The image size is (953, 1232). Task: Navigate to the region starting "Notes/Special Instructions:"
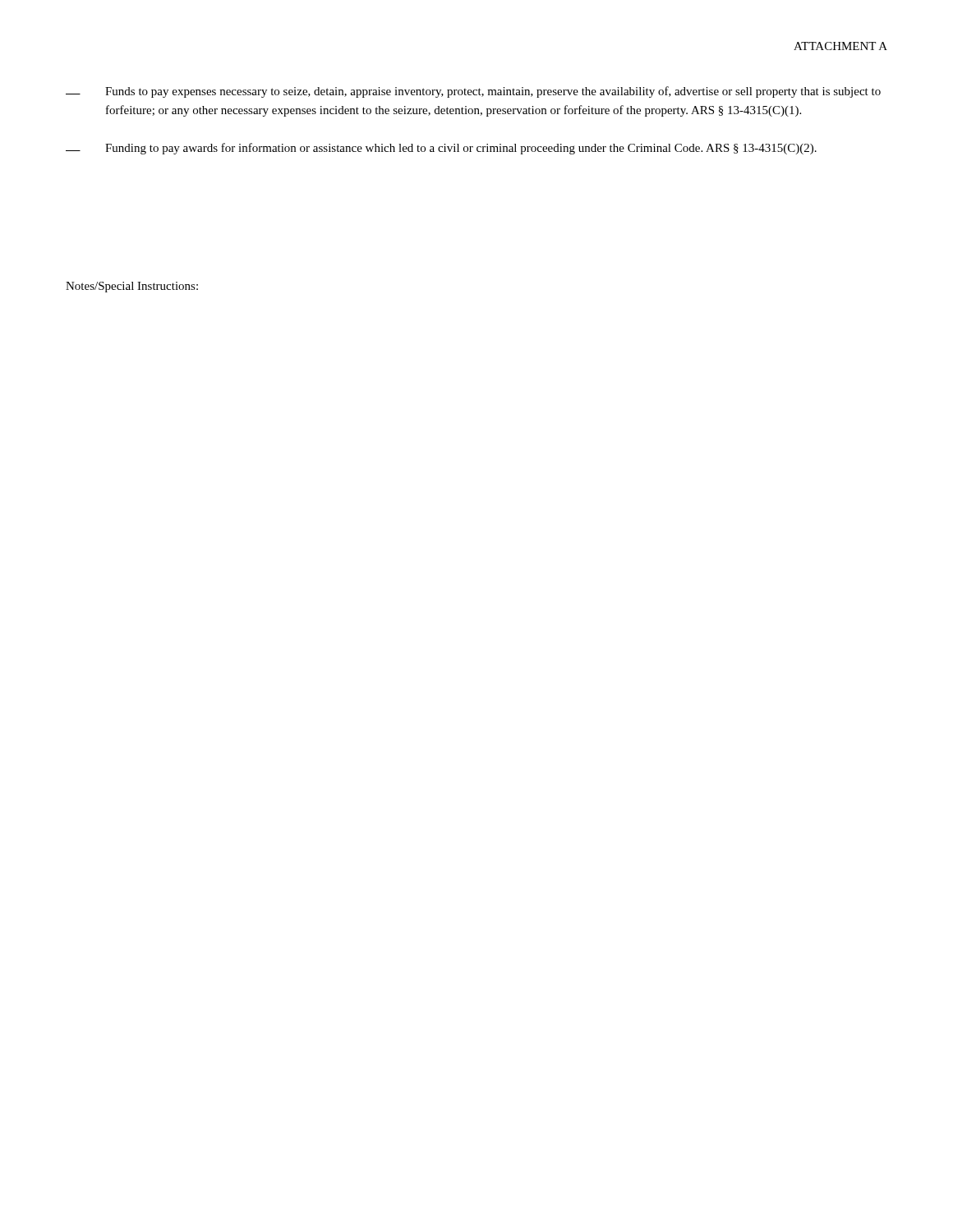(132, 286)
